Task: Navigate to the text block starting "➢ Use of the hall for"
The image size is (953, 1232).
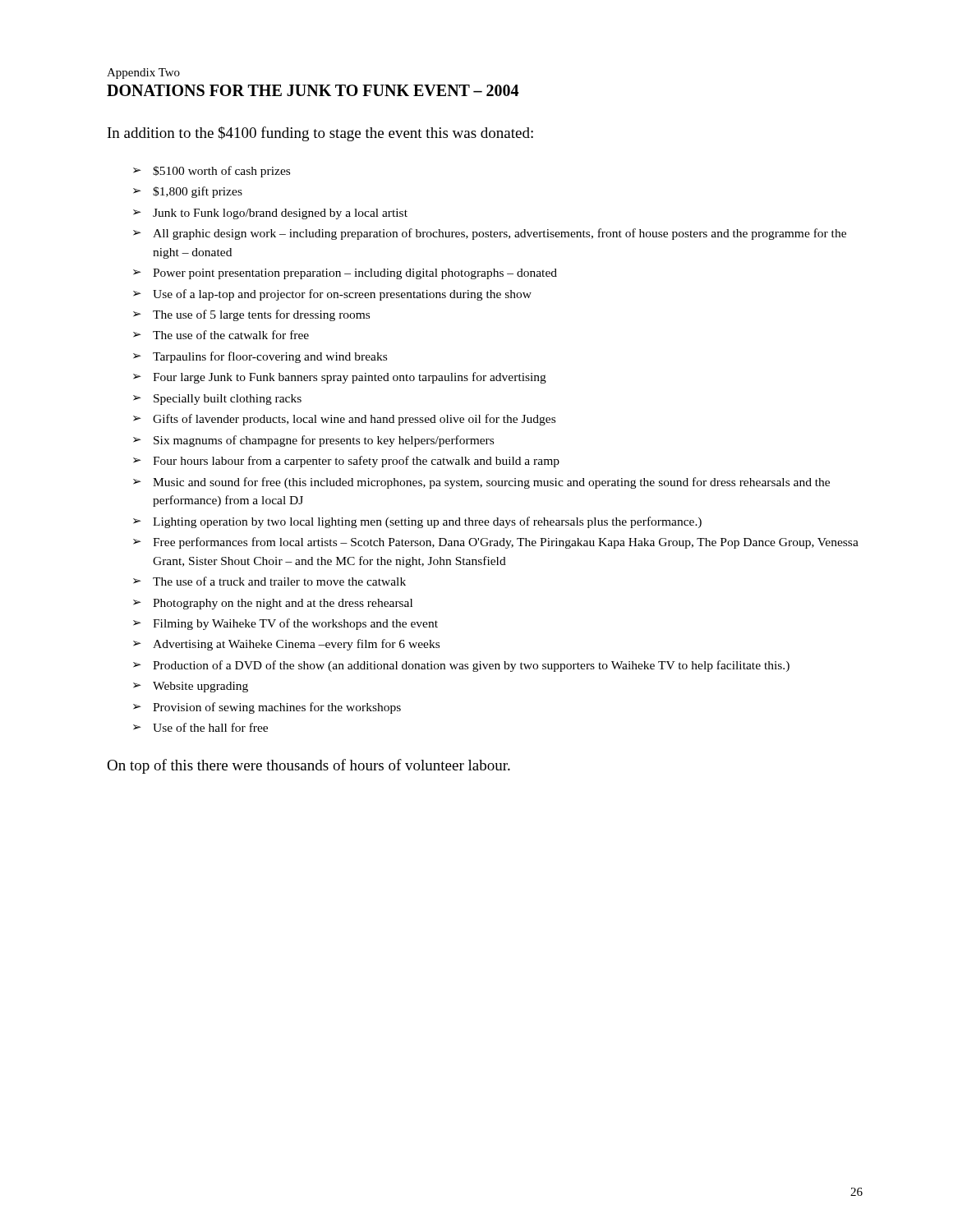Action: 200,727
